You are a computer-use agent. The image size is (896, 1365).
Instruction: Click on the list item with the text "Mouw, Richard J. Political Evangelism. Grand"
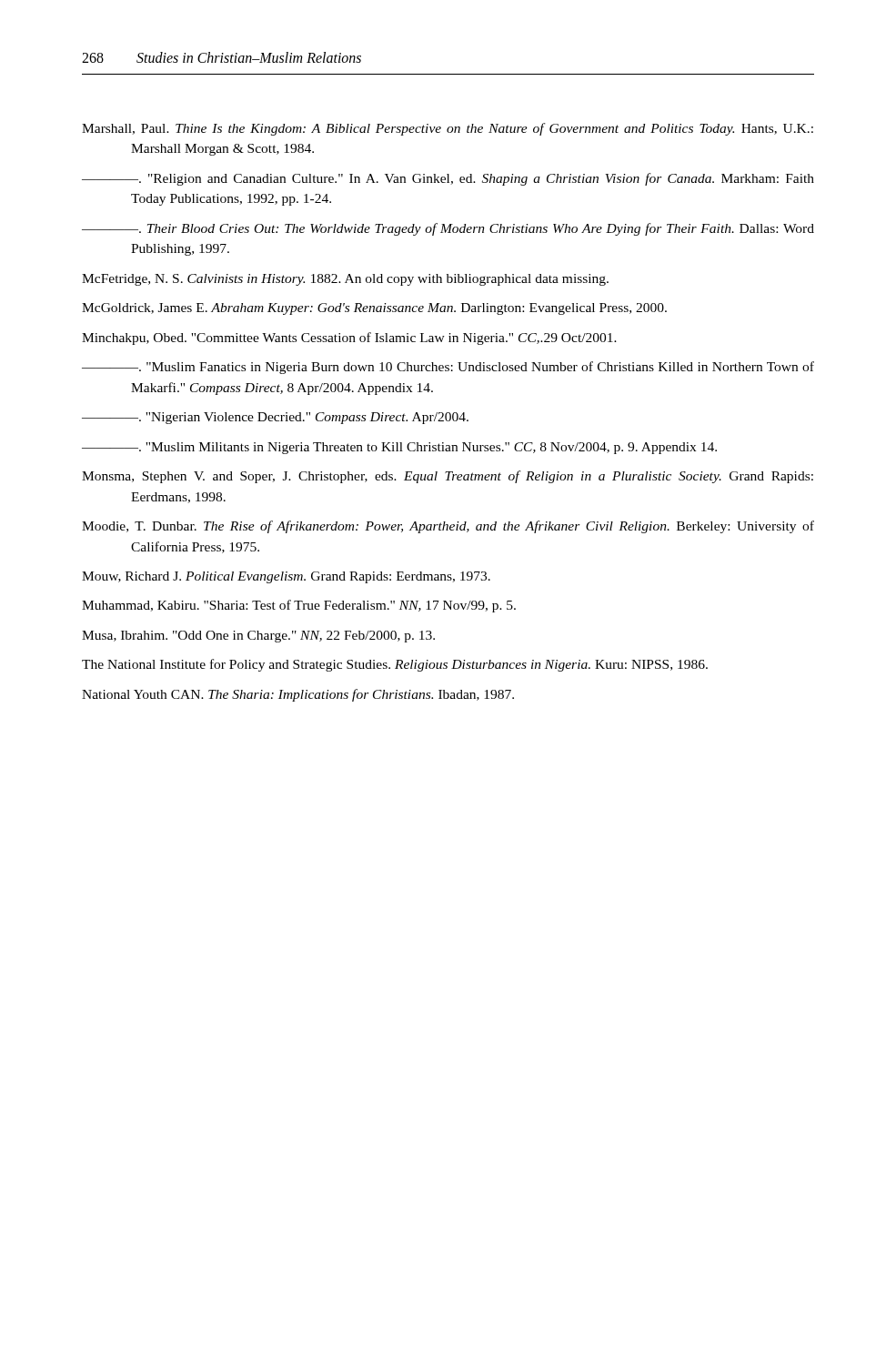pos(286,576)
